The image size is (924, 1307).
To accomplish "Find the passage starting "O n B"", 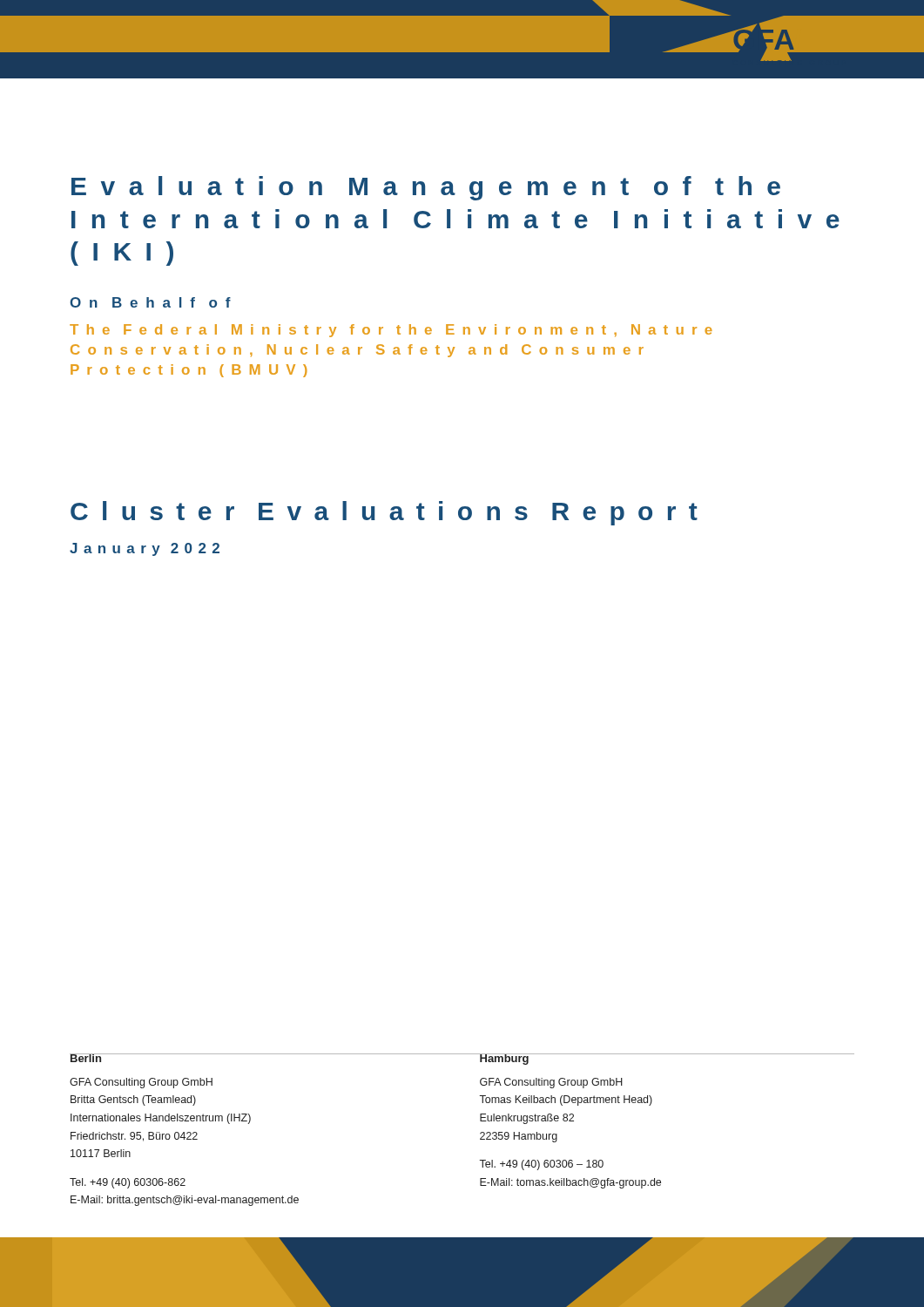I will click(x=150, y=302).
